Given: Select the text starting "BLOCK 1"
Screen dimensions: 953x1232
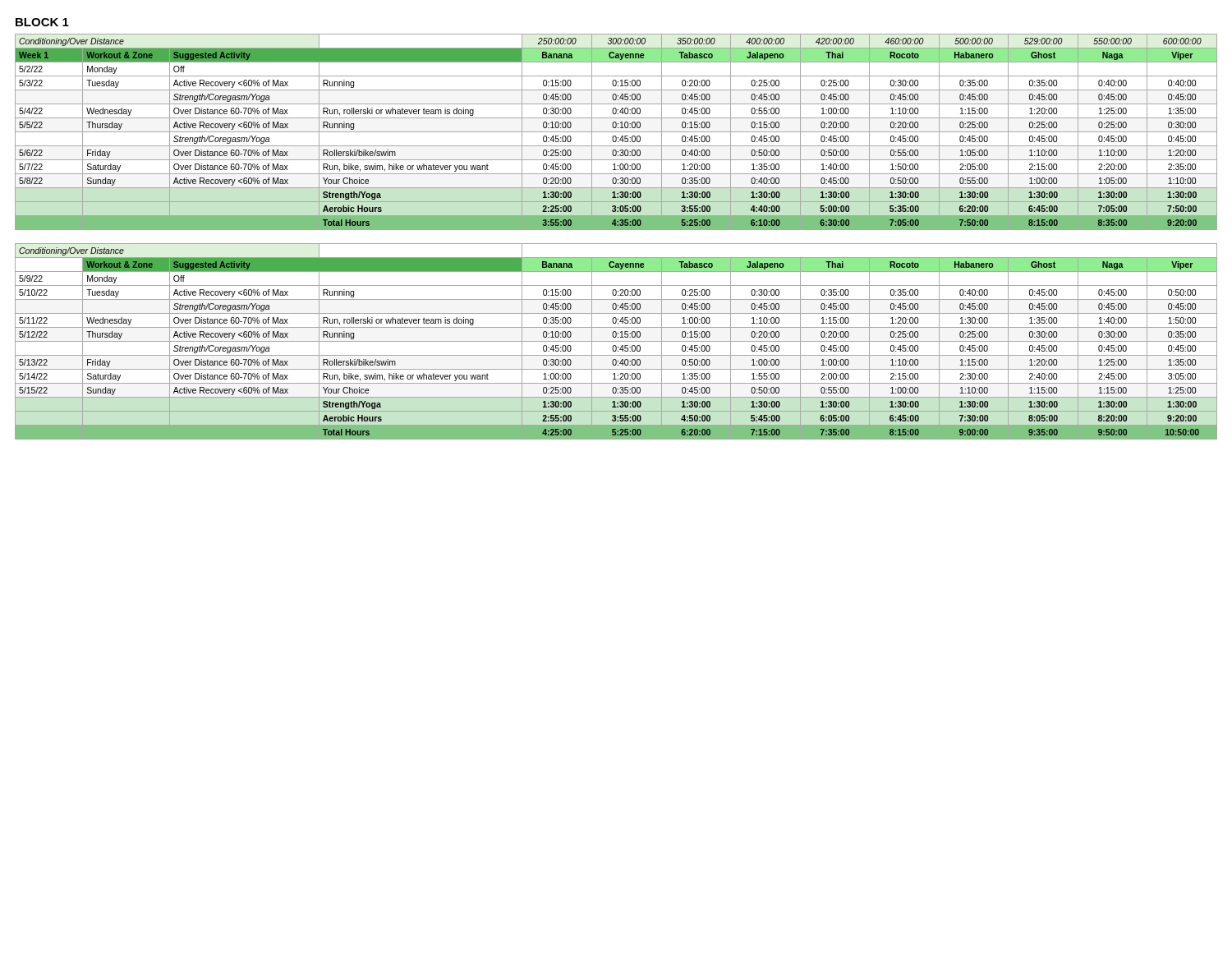Looking at the screenshot, I should (x=42, y=22).
